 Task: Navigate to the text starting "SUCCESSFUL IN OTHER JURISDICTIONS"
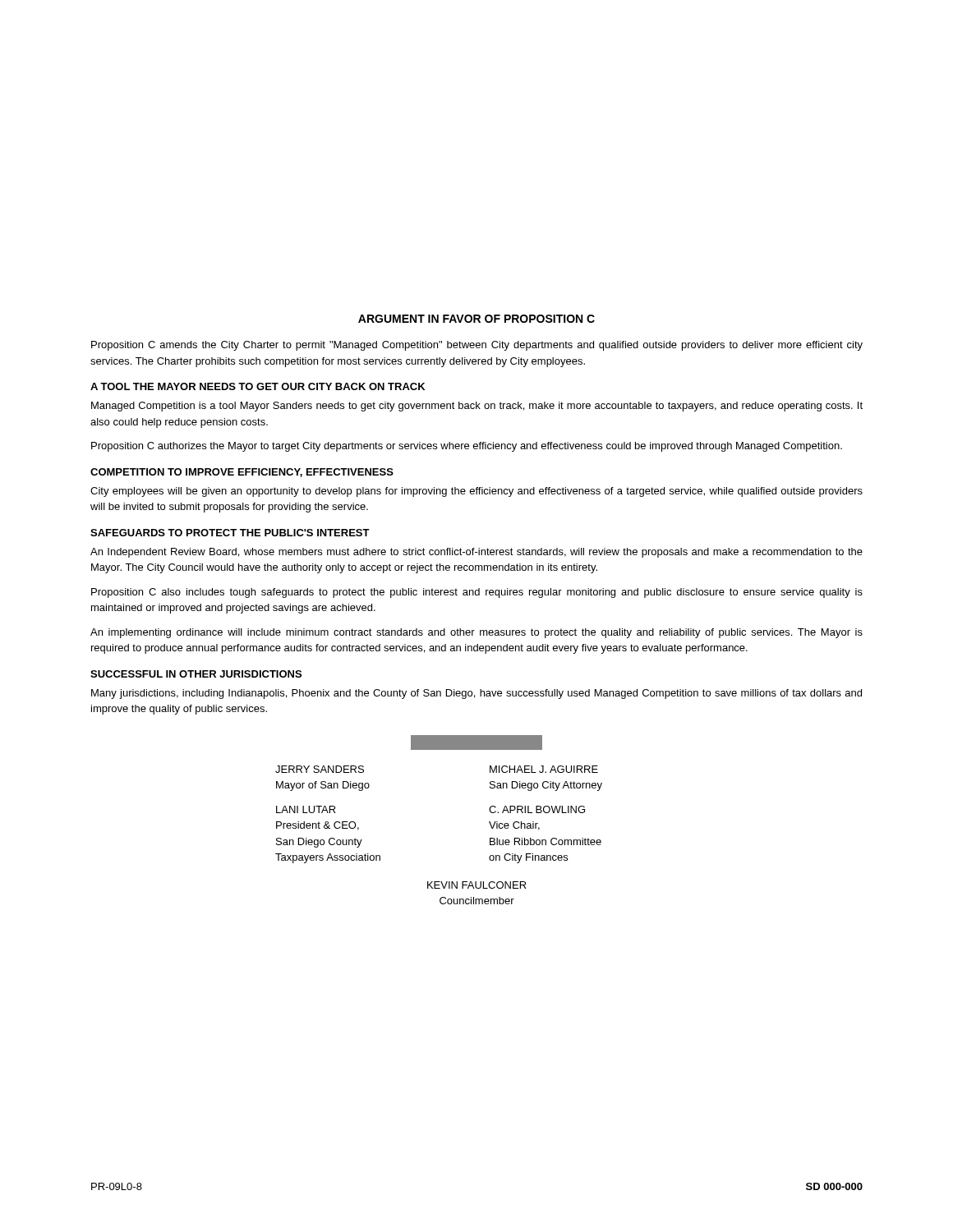196,674
